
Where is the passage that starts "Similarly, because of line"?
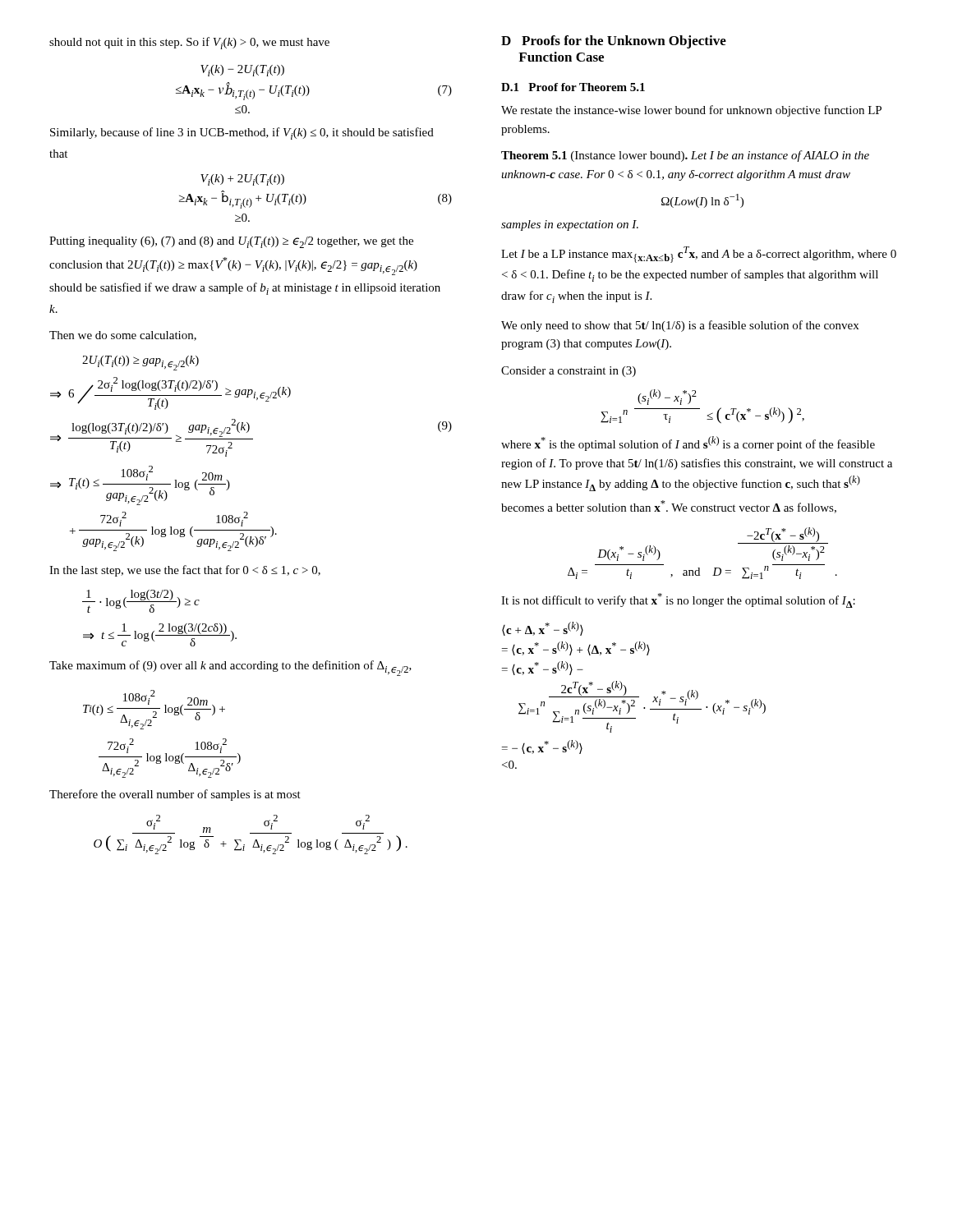coord(241,143)
